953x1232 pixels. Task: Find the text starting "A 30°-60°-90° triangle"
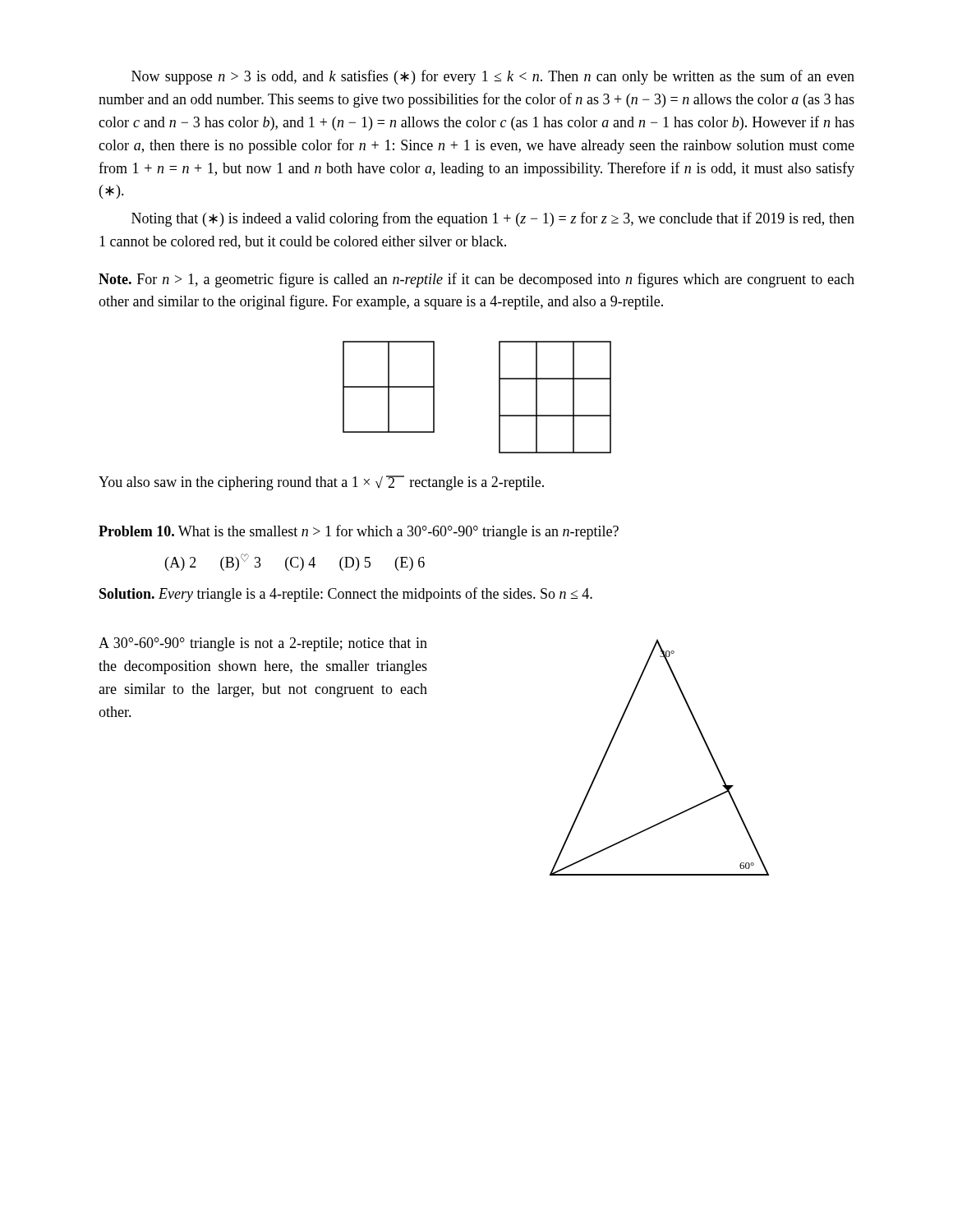point(263,677)
